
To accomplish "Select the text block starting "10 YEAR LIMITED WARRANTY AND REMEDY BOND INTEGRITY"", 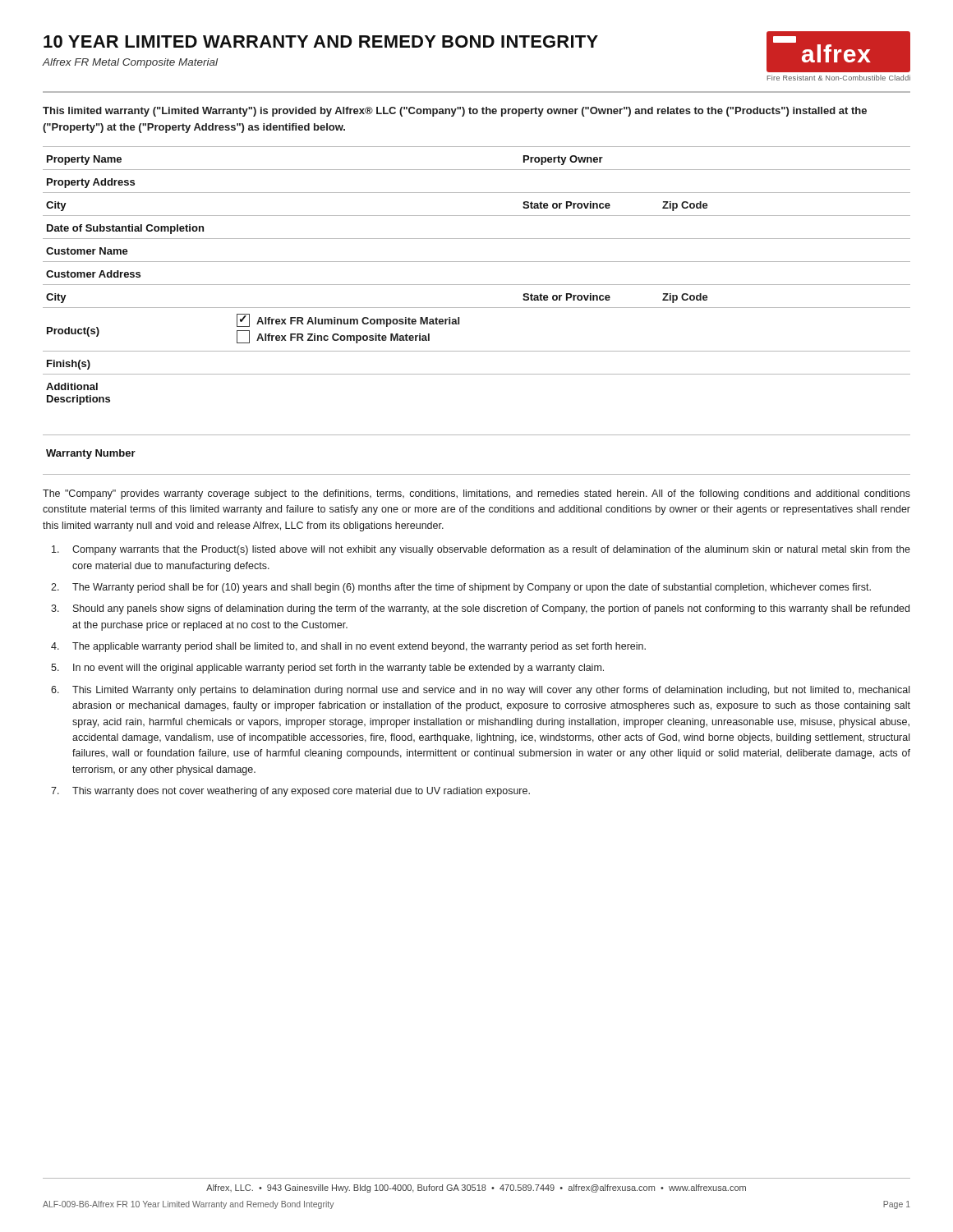I will [x=392, y=42].
